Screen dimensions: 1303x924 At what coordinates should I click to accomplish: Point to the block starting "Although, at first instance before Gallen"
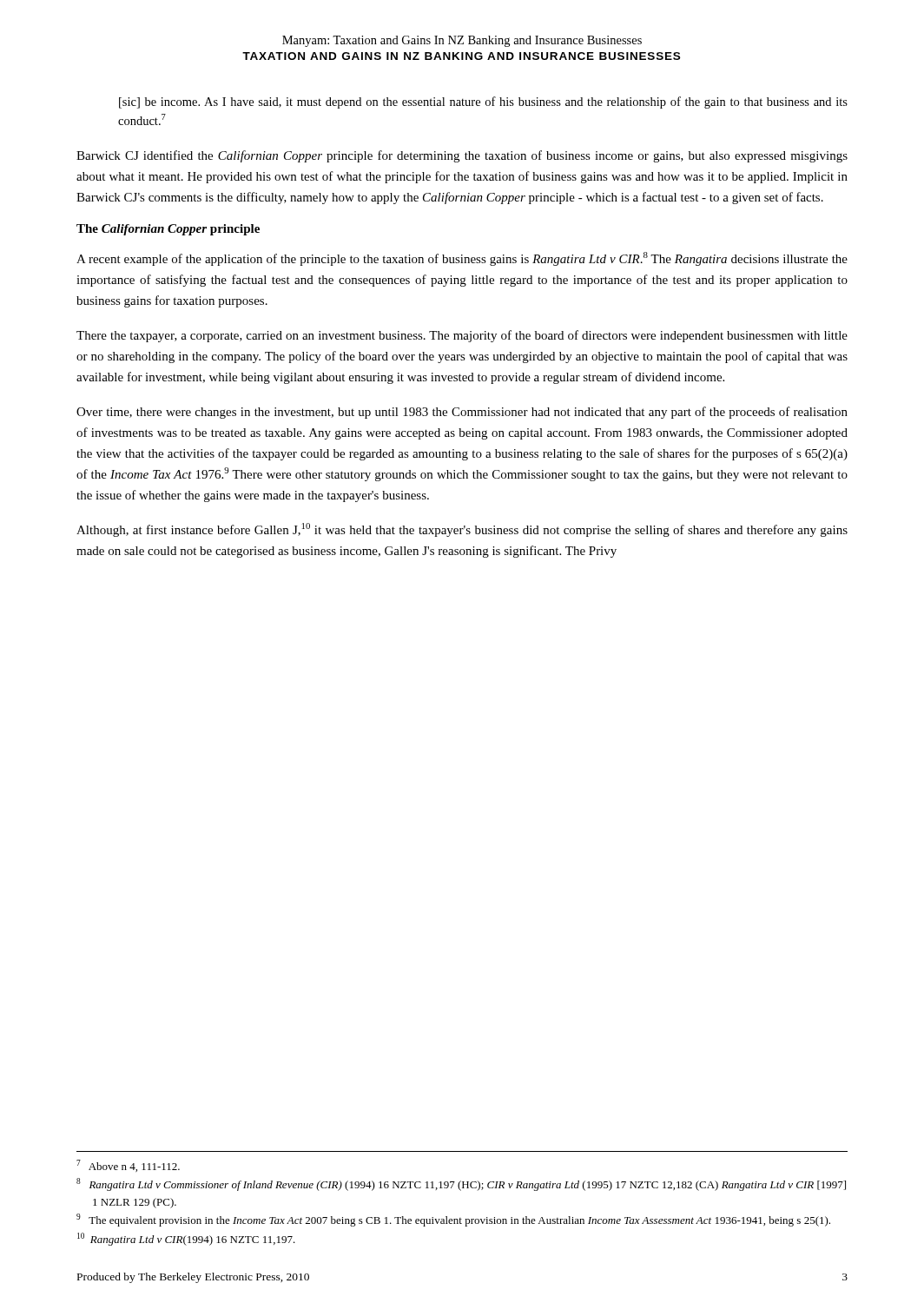462,539
